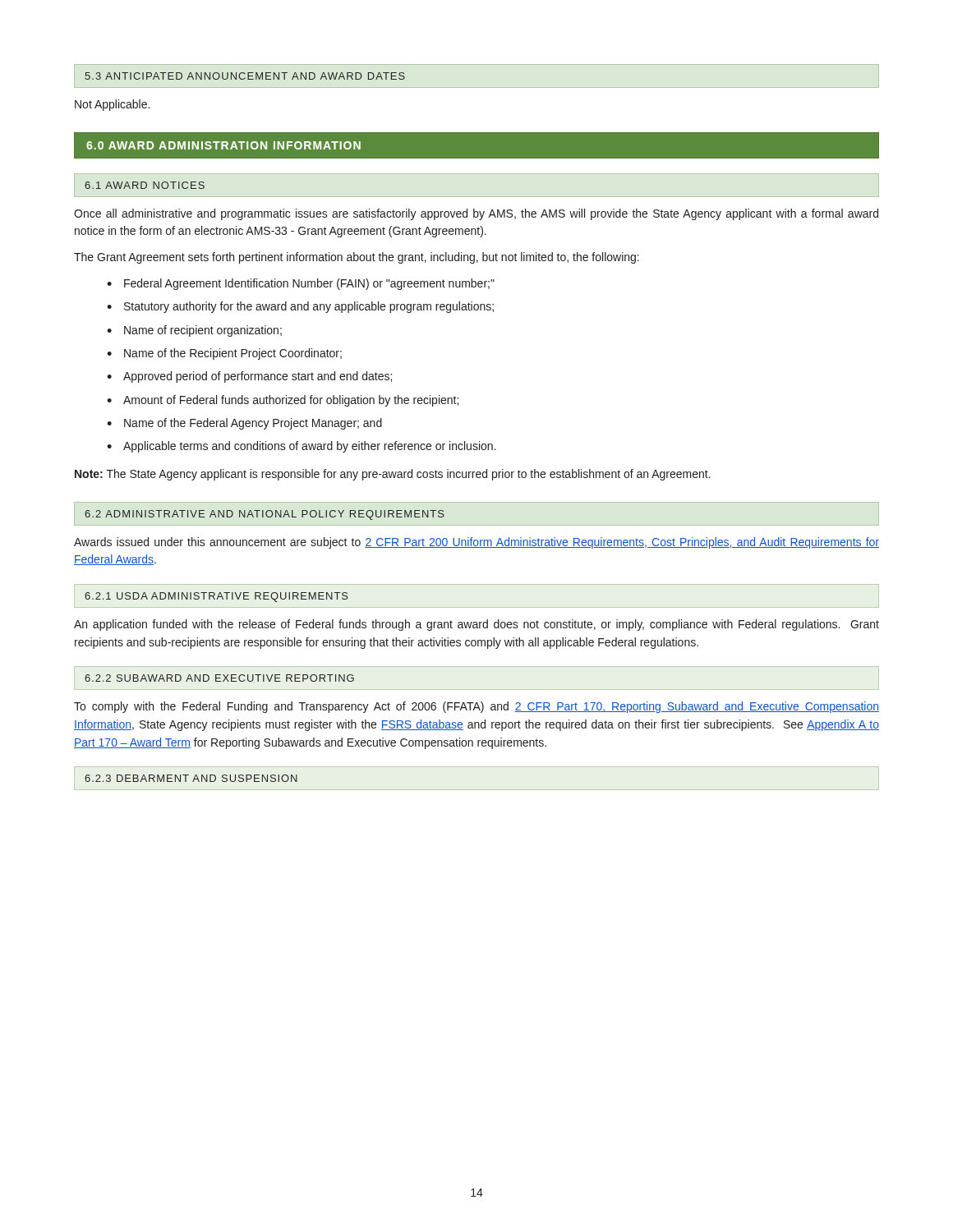Locate the block of text that opens with "To comply with the Federal"
This screenshot has width=953, height=1232.
point(476,724)
